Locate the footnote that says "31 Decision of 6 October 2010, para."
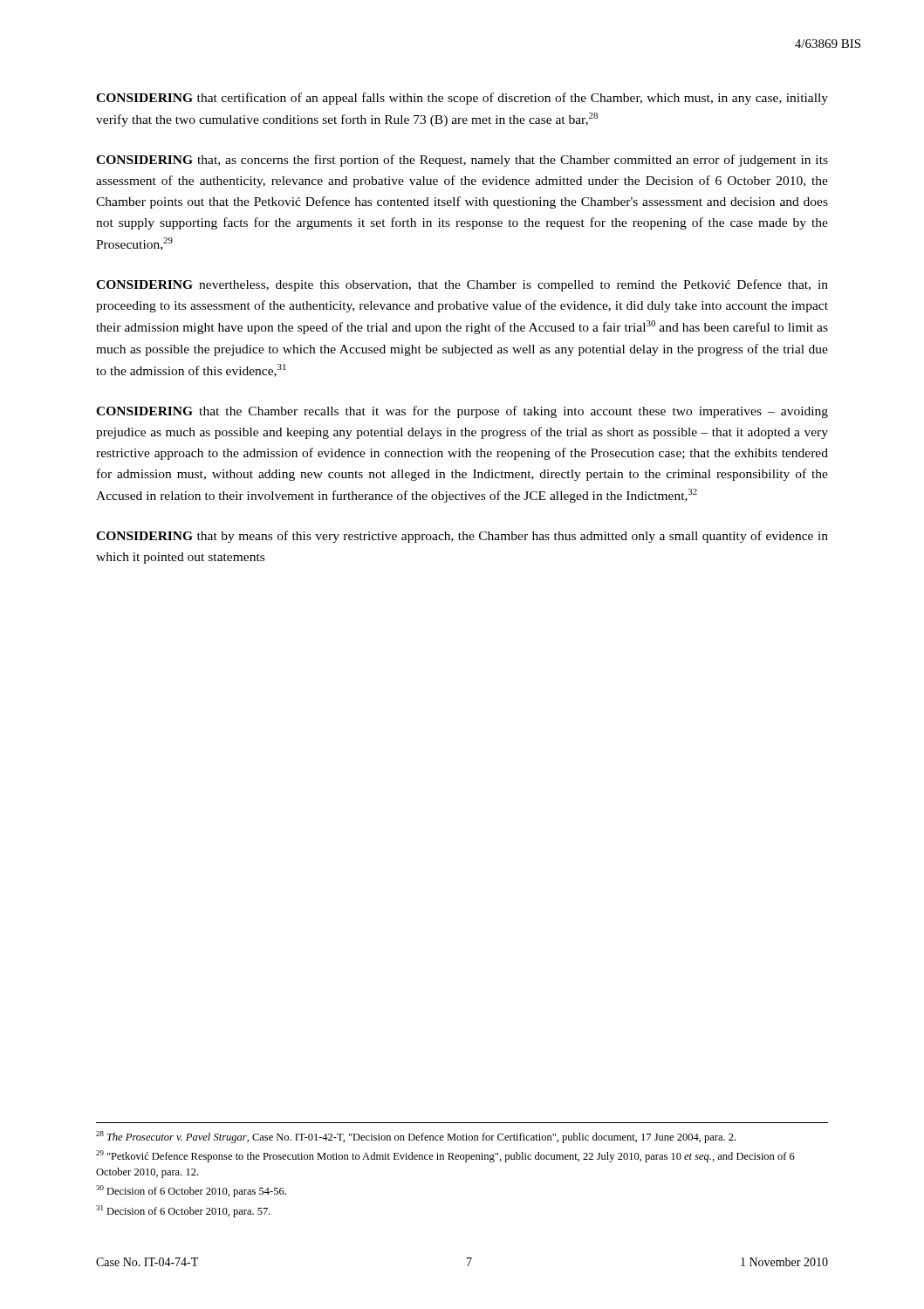924x1309 pixels. [x=183, y=1210]
